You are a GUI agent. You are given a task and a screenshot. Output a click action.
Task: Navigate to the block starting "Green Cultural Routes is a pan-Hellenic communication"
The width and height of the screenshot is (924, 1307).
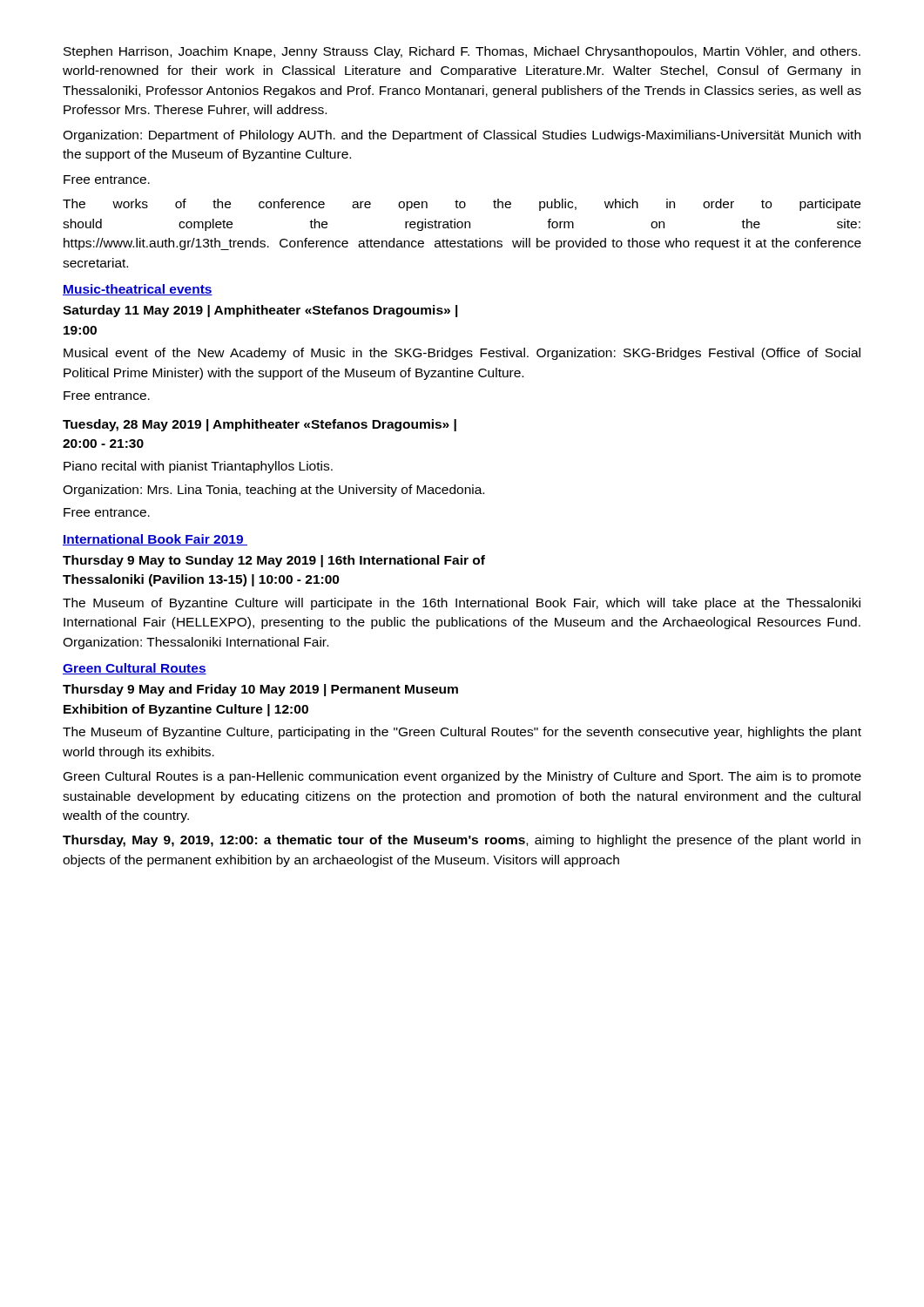coord(462,796)
